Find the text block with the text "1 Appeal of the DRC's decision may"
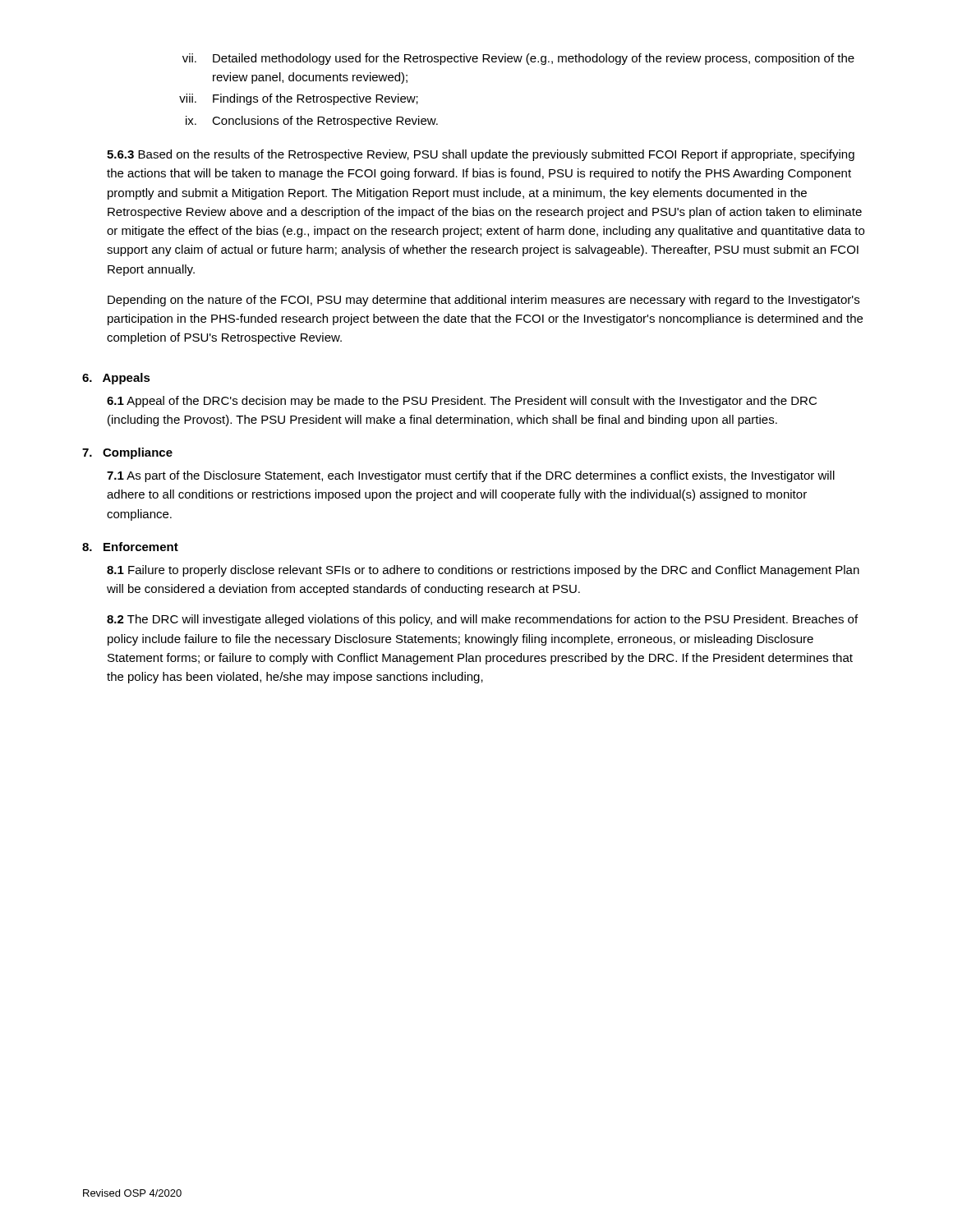This screenshot has width=953, height=1232. (x=462, y=410)
